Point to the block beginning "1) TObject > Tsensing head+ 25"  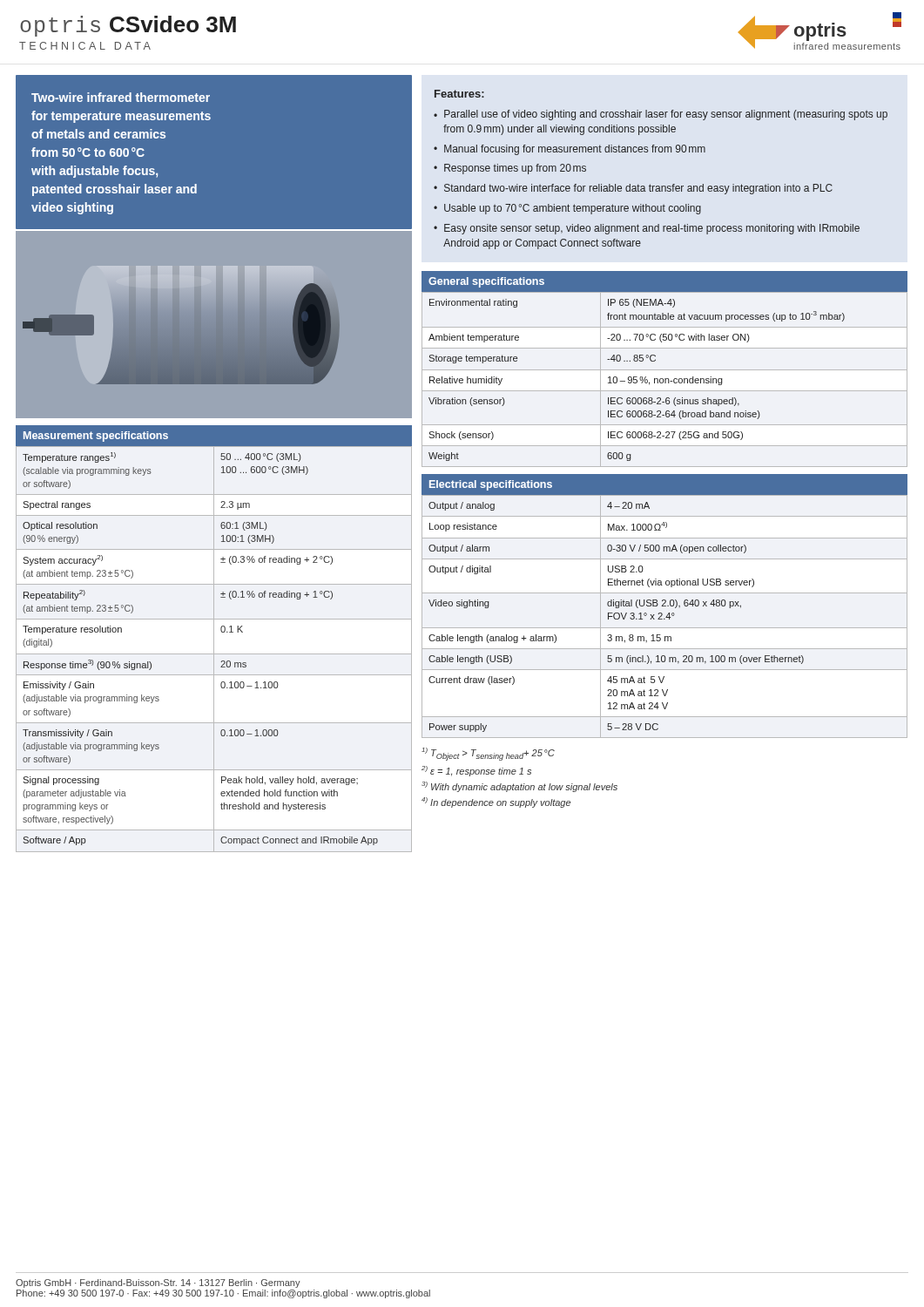click(488, 753)
